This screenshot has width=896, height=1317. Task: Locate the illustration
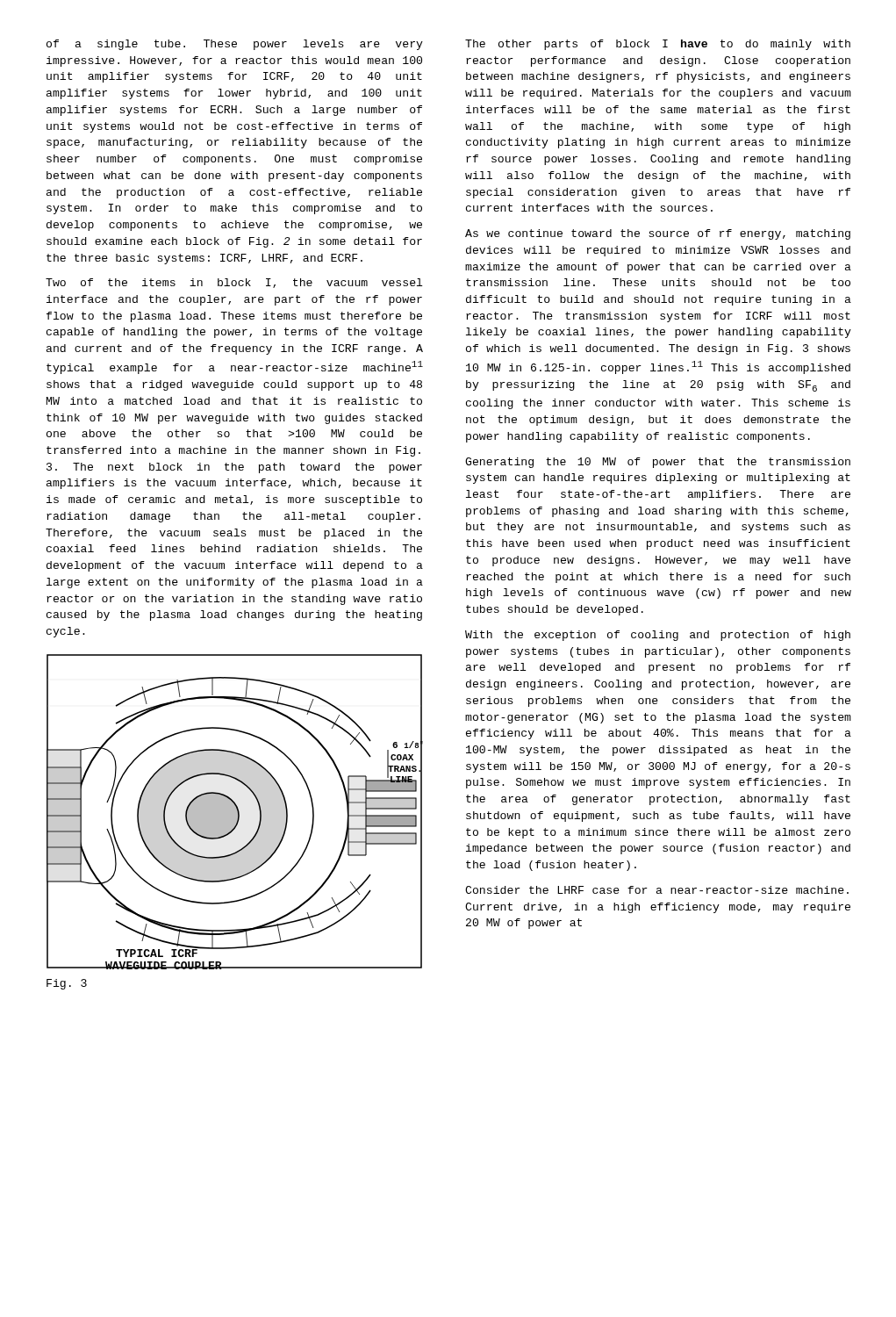[234, 811]
